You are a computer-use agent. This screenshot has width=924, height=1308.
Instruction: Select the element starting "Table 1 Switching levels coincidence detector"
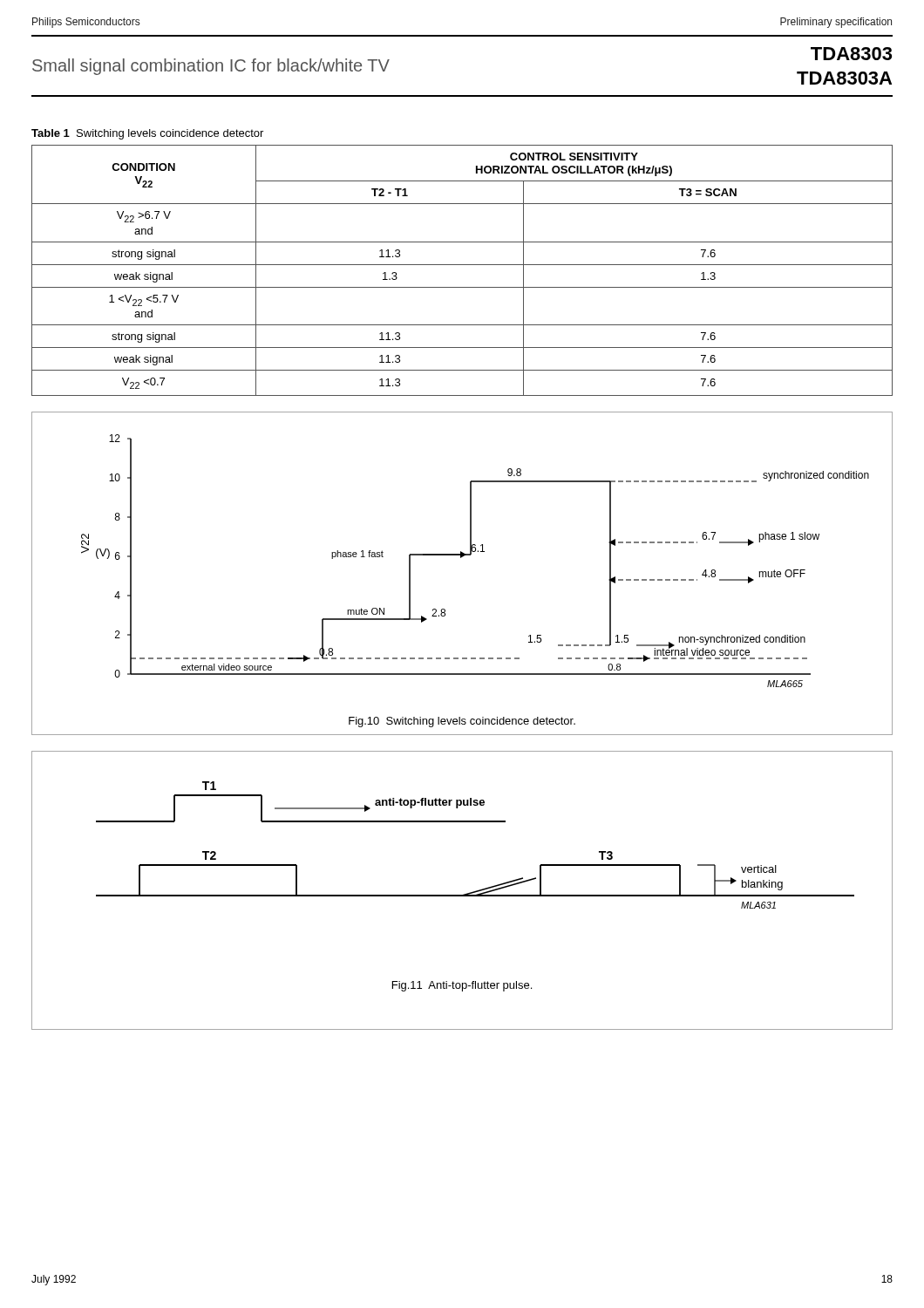(148, 133)
